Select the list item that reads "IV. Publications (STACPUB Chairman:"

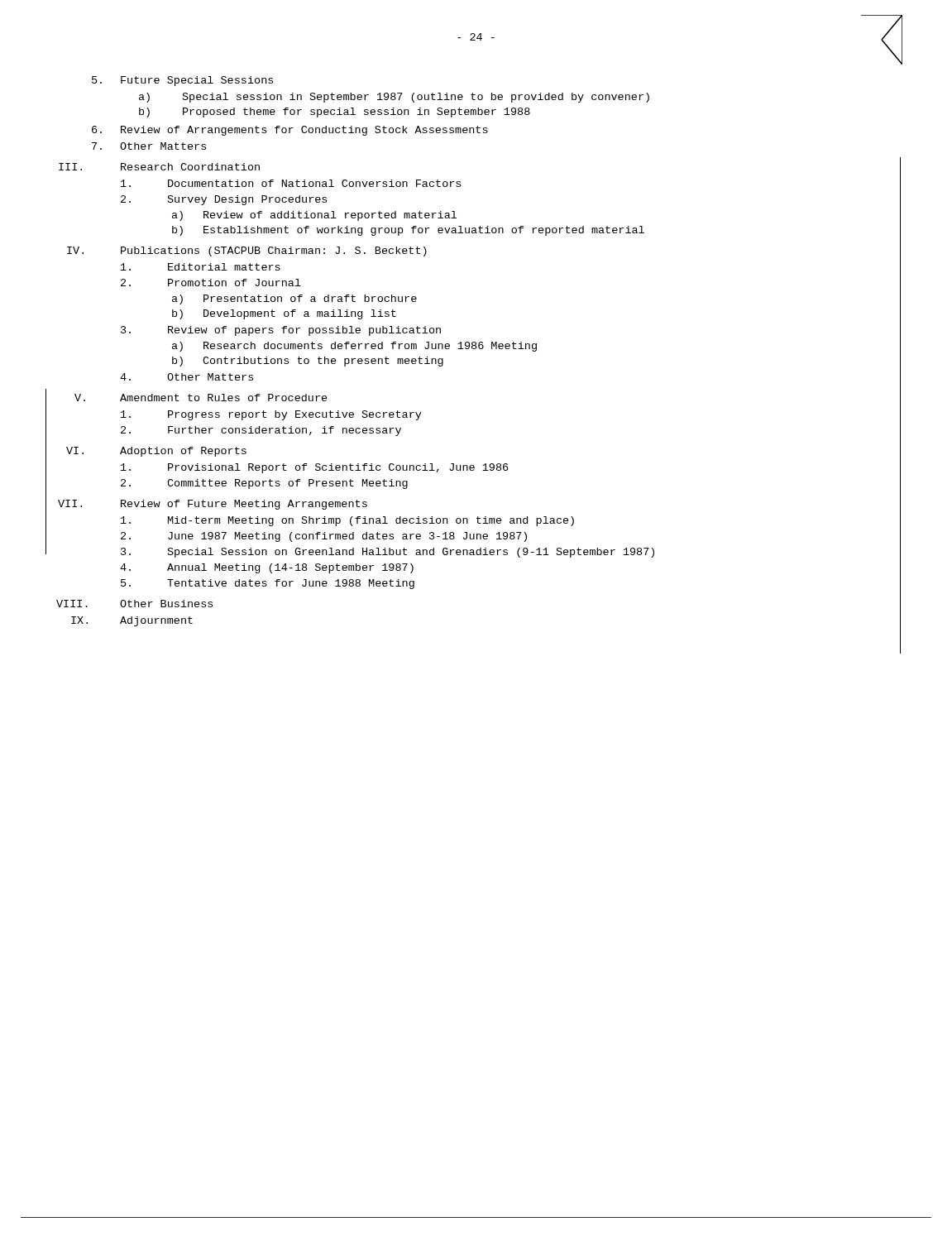[274, 251]
